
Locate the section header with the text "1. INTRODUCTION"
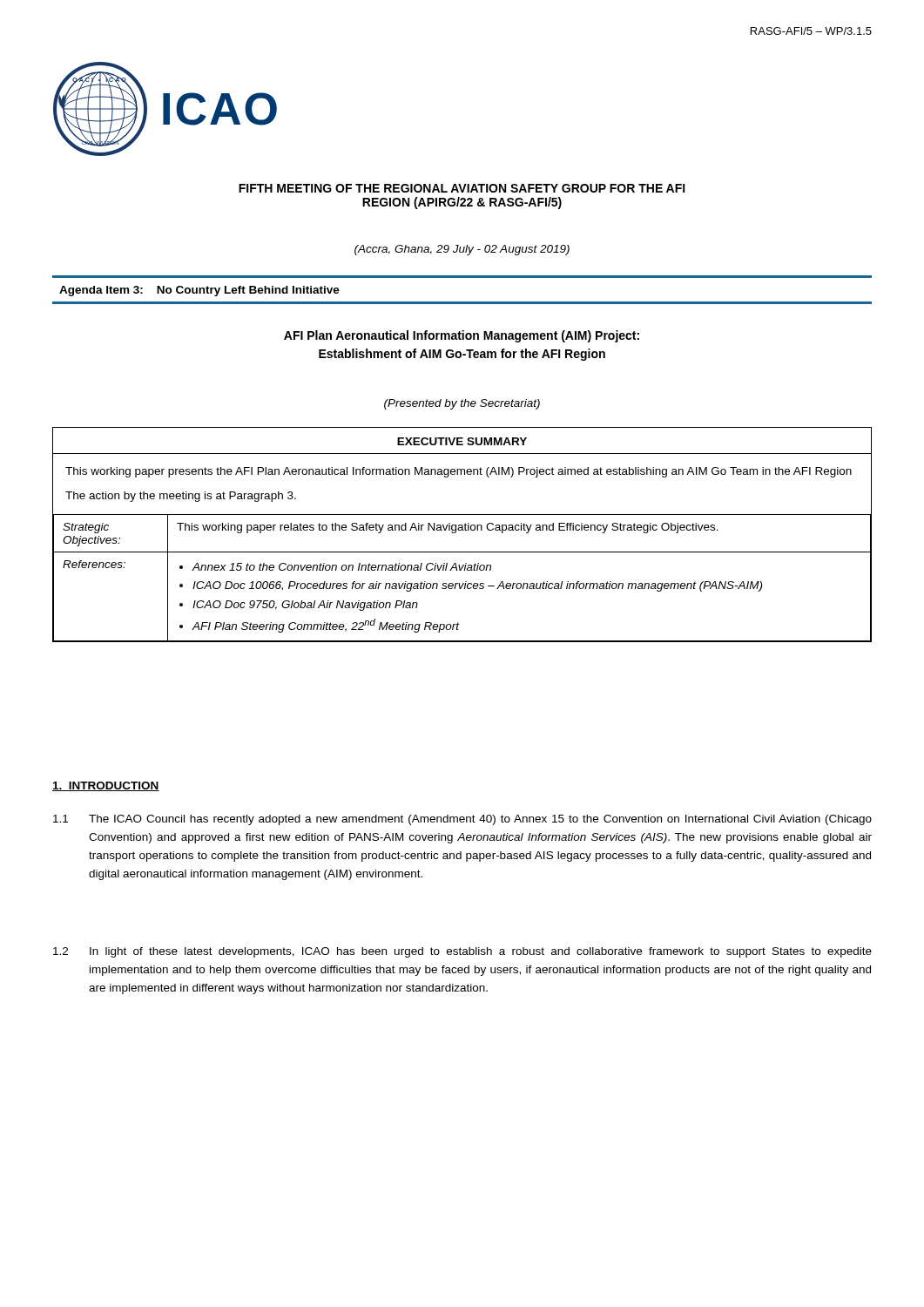(106, 786)
